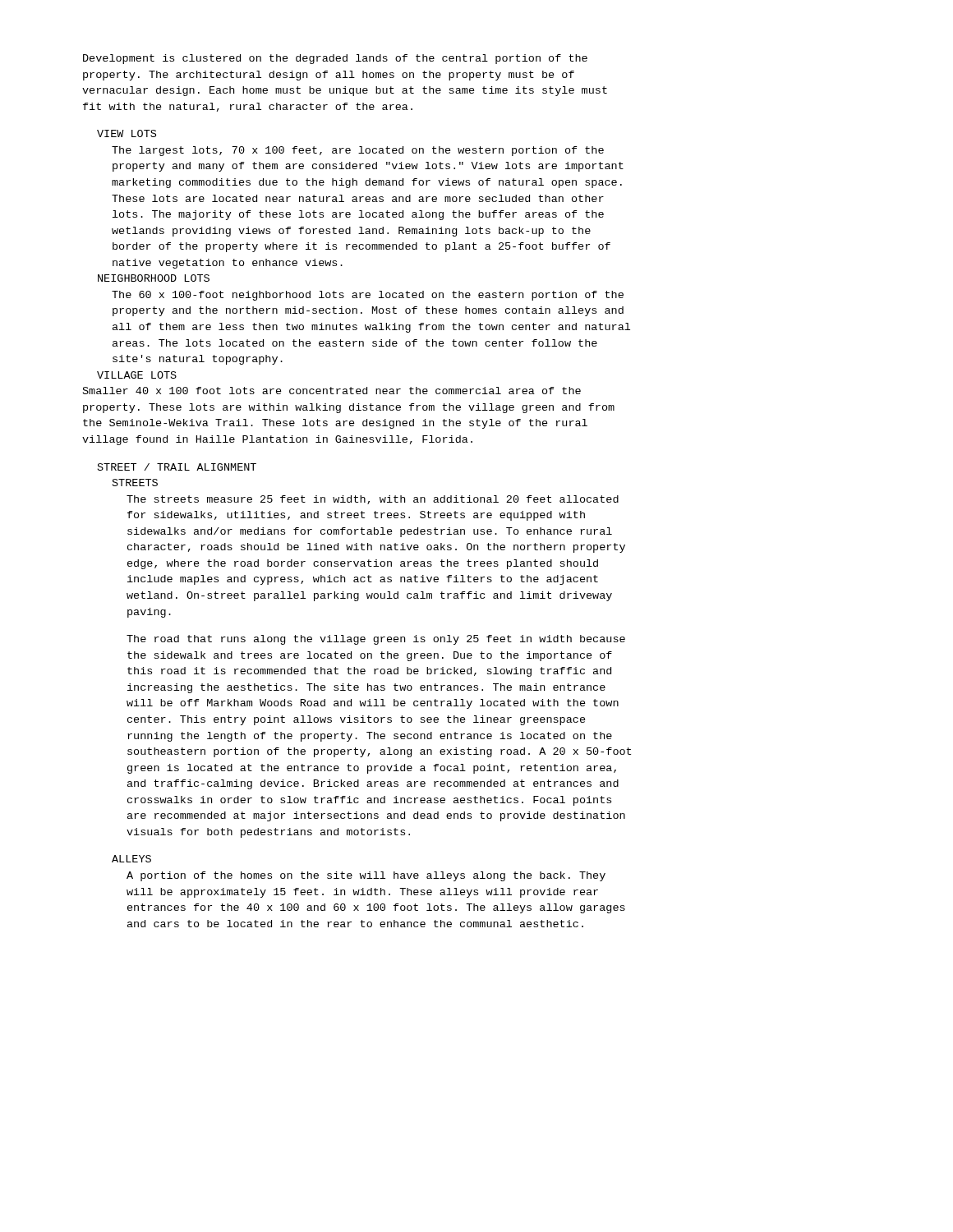Locate the block starting "The largest lots, 70"
The width and height of the screenshot is (953, 1232).
368,207
